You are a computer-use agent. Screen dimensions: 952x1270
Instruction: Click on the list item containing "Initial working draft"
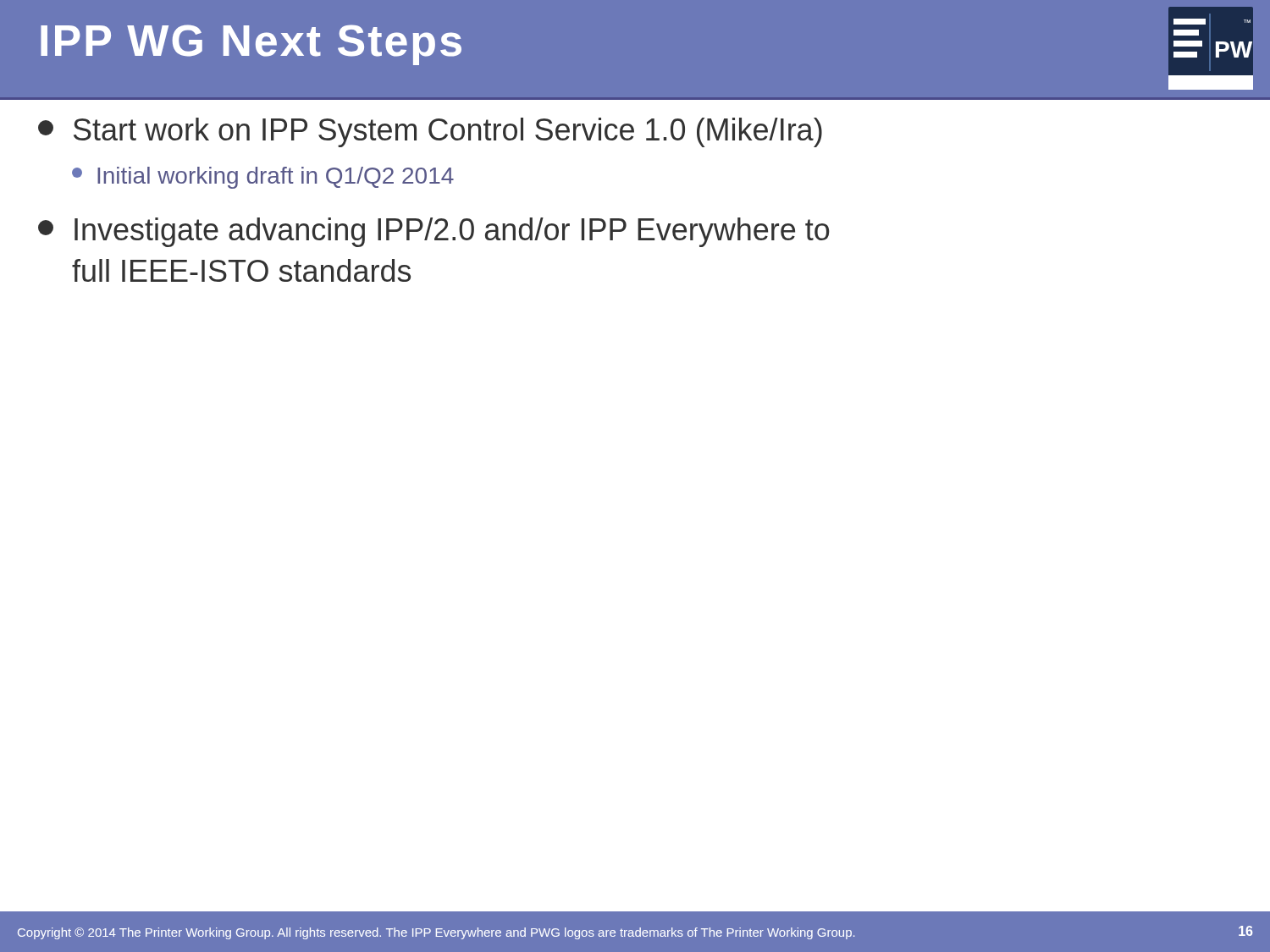point(263,176)
